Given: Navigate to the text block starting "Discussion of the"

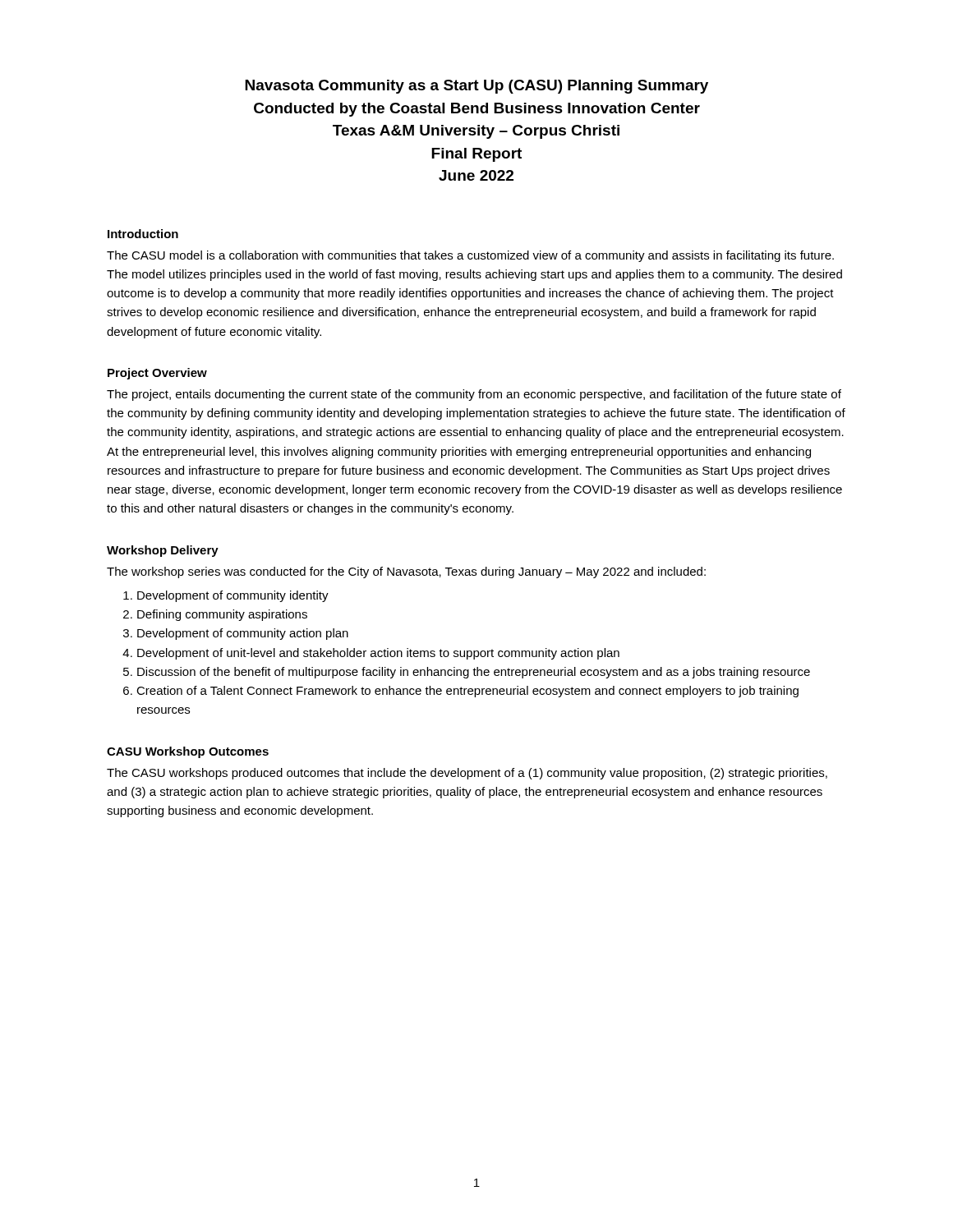Looking at the screenshot, I should pyautogui.click(x=473, y=671).
